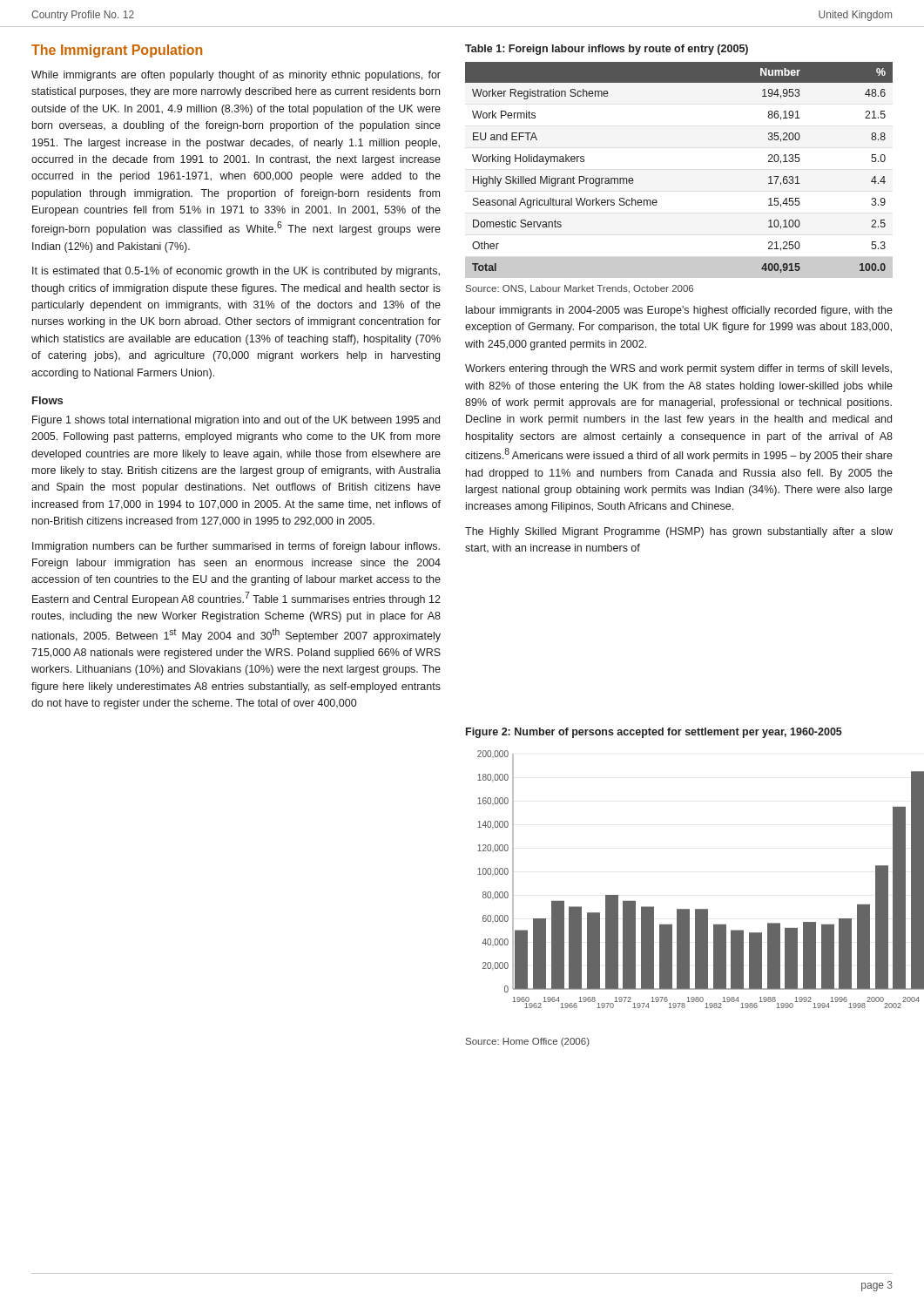Viewport: 924px width, 1307px height.
Task: Select the text block starting "It is estimated that 0.5-1% of economic growth"
Action: 236,322
